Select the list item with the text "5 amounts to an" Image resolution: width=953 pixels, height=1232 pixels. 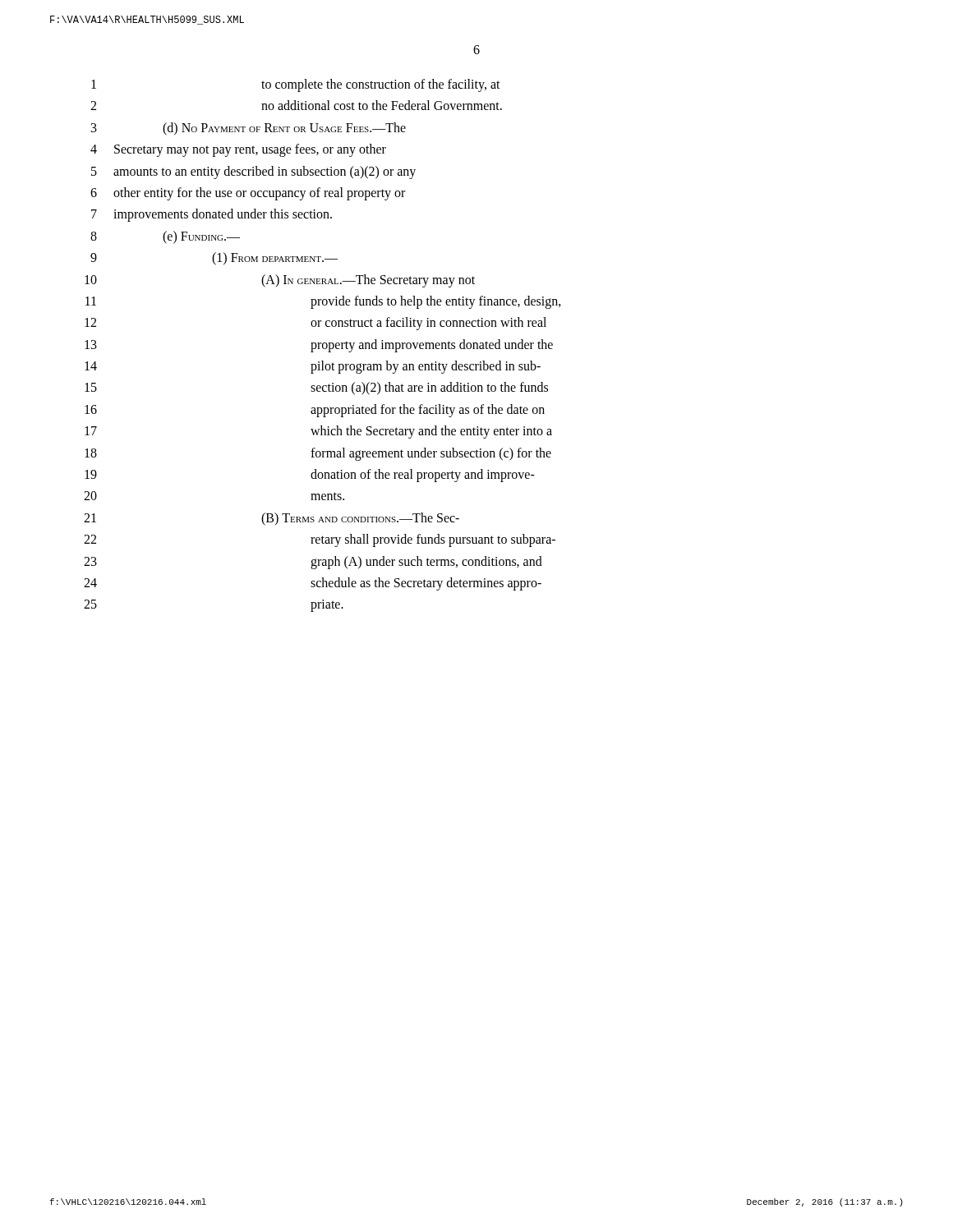pyautogui.click(x=253, y=172)
